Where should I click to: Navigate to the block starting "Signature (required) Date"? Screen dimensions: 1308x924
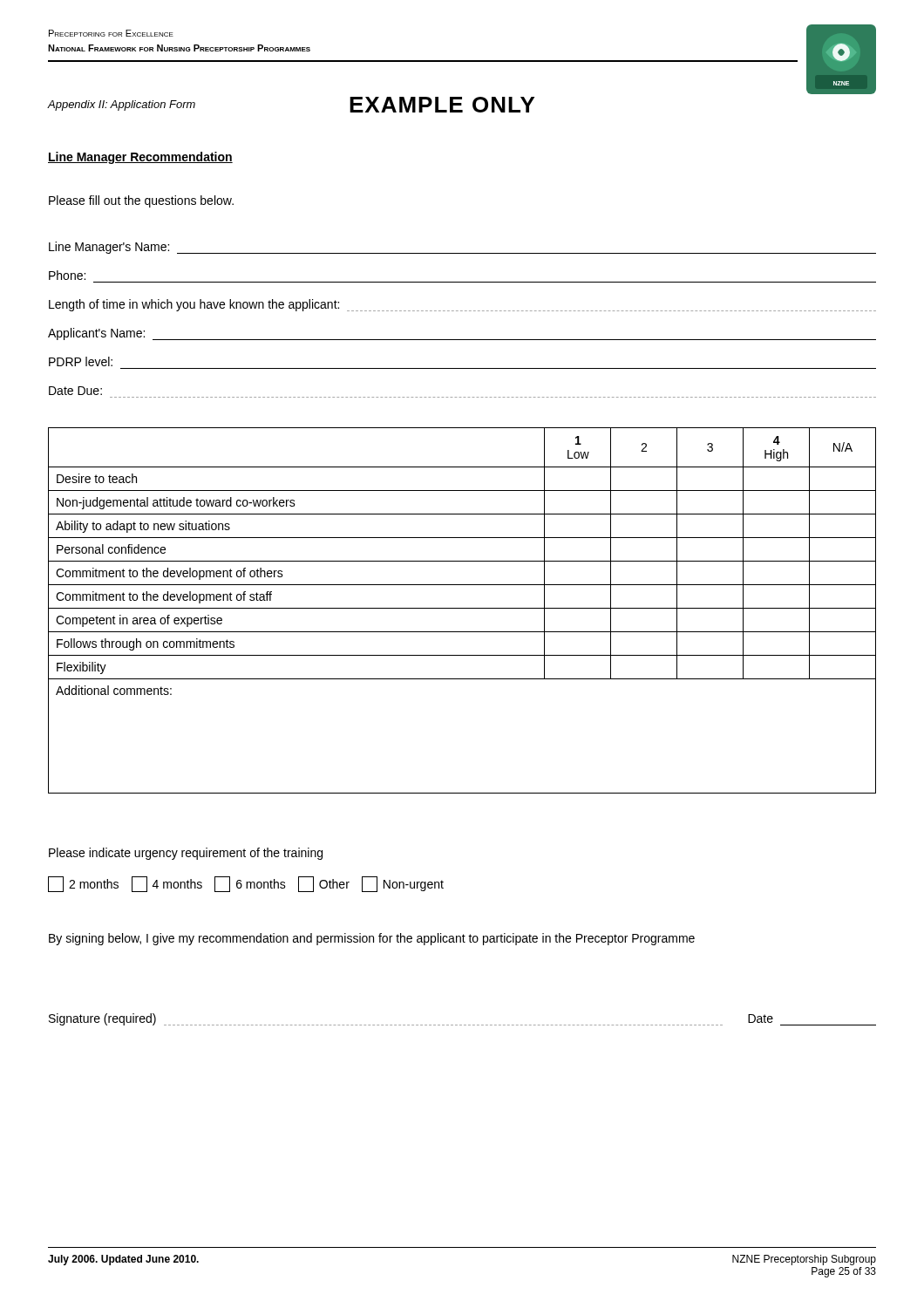(462, 1017)
